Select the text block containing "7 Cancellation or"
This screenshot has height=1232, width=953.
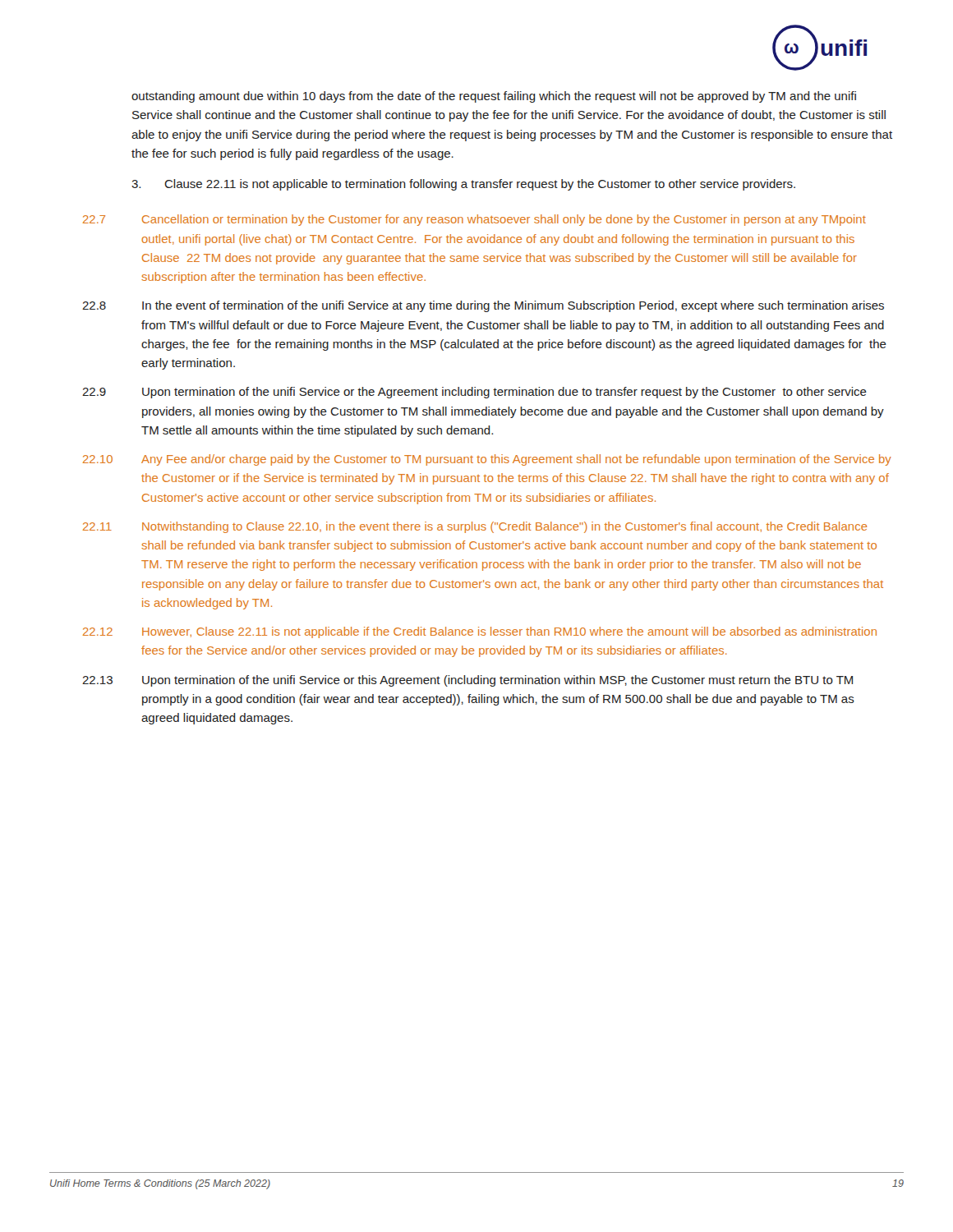pyautogui.click(x=489, y=248)
